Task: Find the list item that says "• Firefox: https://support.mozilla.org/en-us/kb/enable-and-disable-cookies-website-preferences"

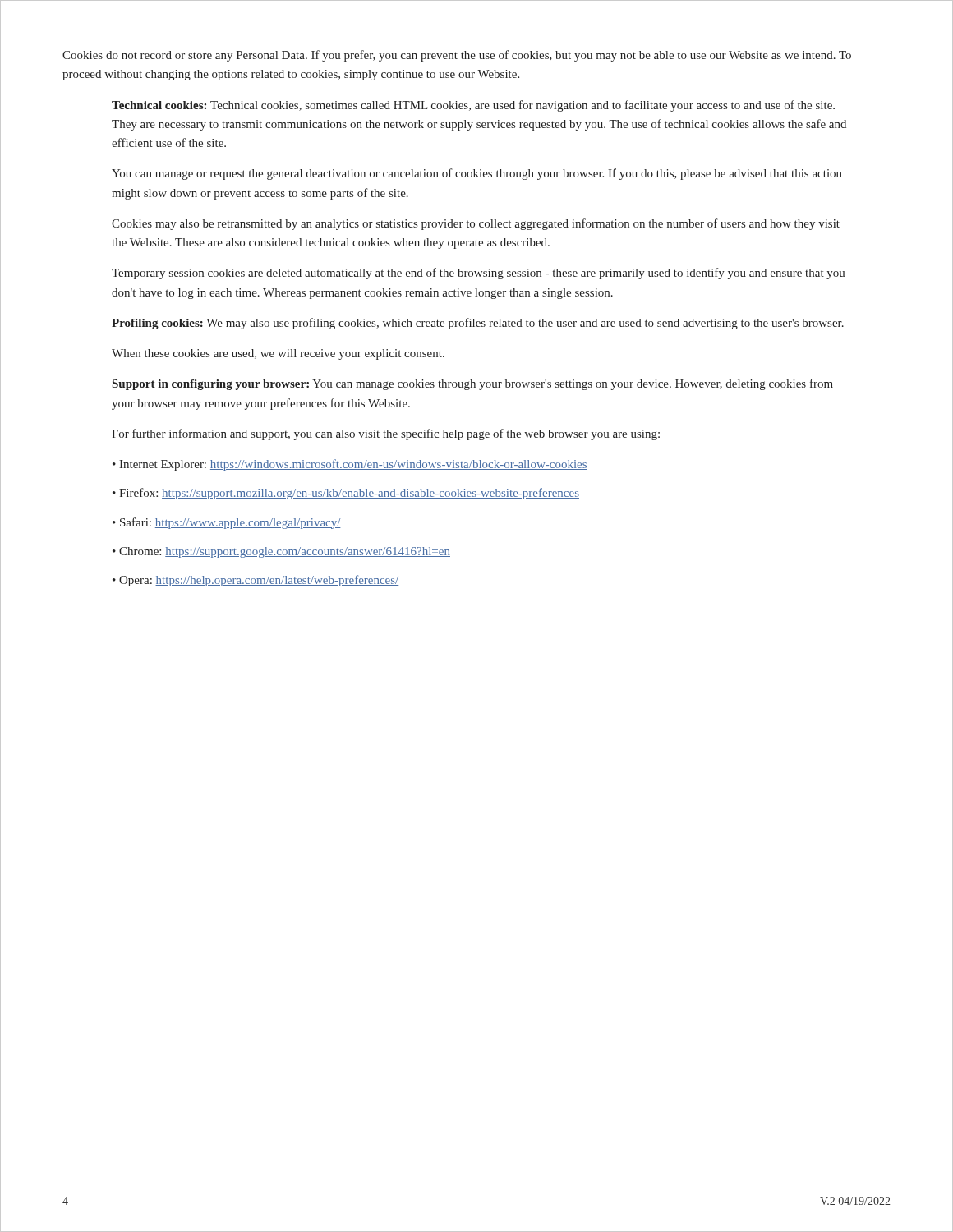Action: pos(345,493)
